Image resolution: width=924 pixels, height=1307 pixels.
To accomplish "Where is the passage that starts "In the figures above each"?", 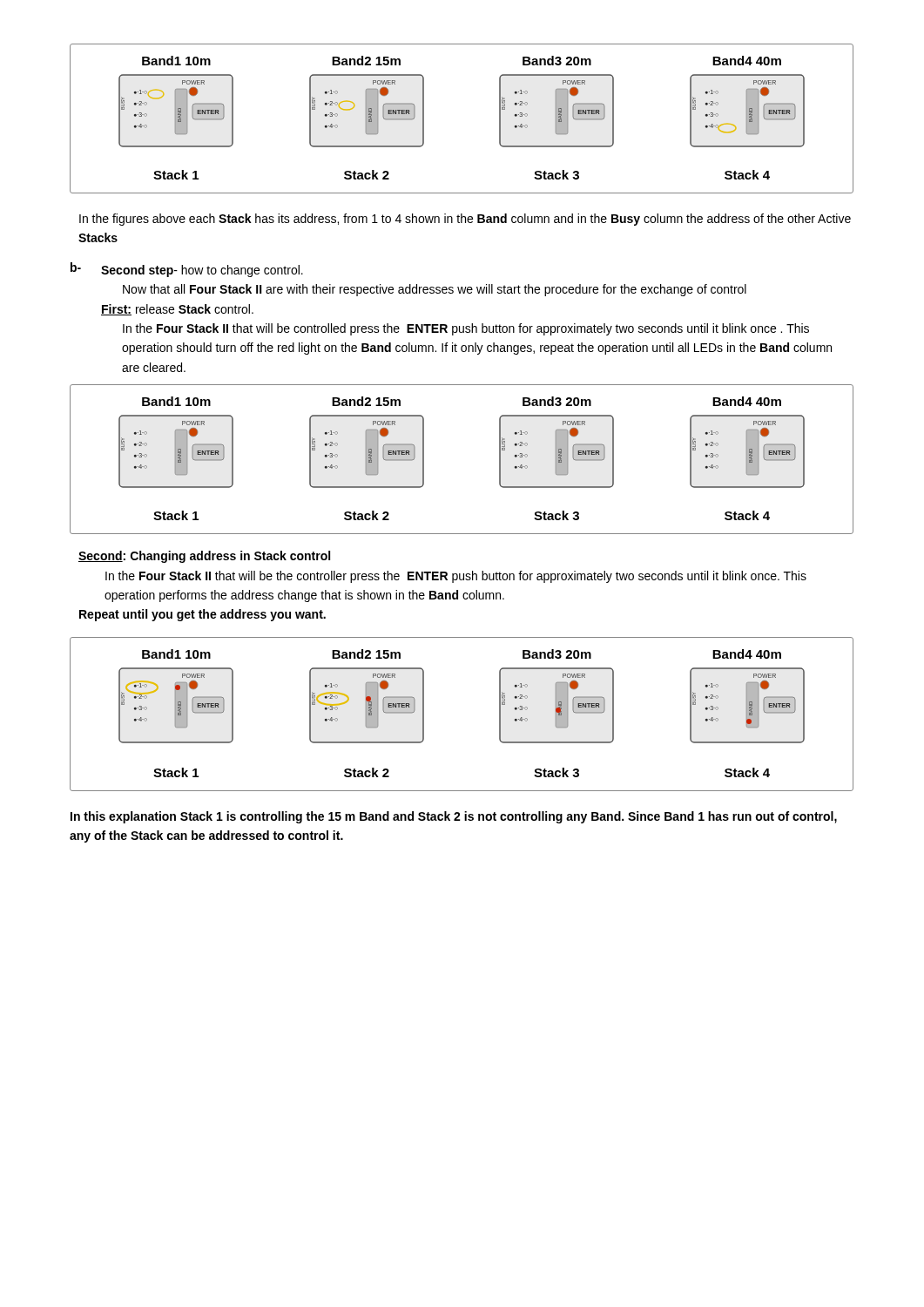I will pyautogui.click(x=465, y=228).
